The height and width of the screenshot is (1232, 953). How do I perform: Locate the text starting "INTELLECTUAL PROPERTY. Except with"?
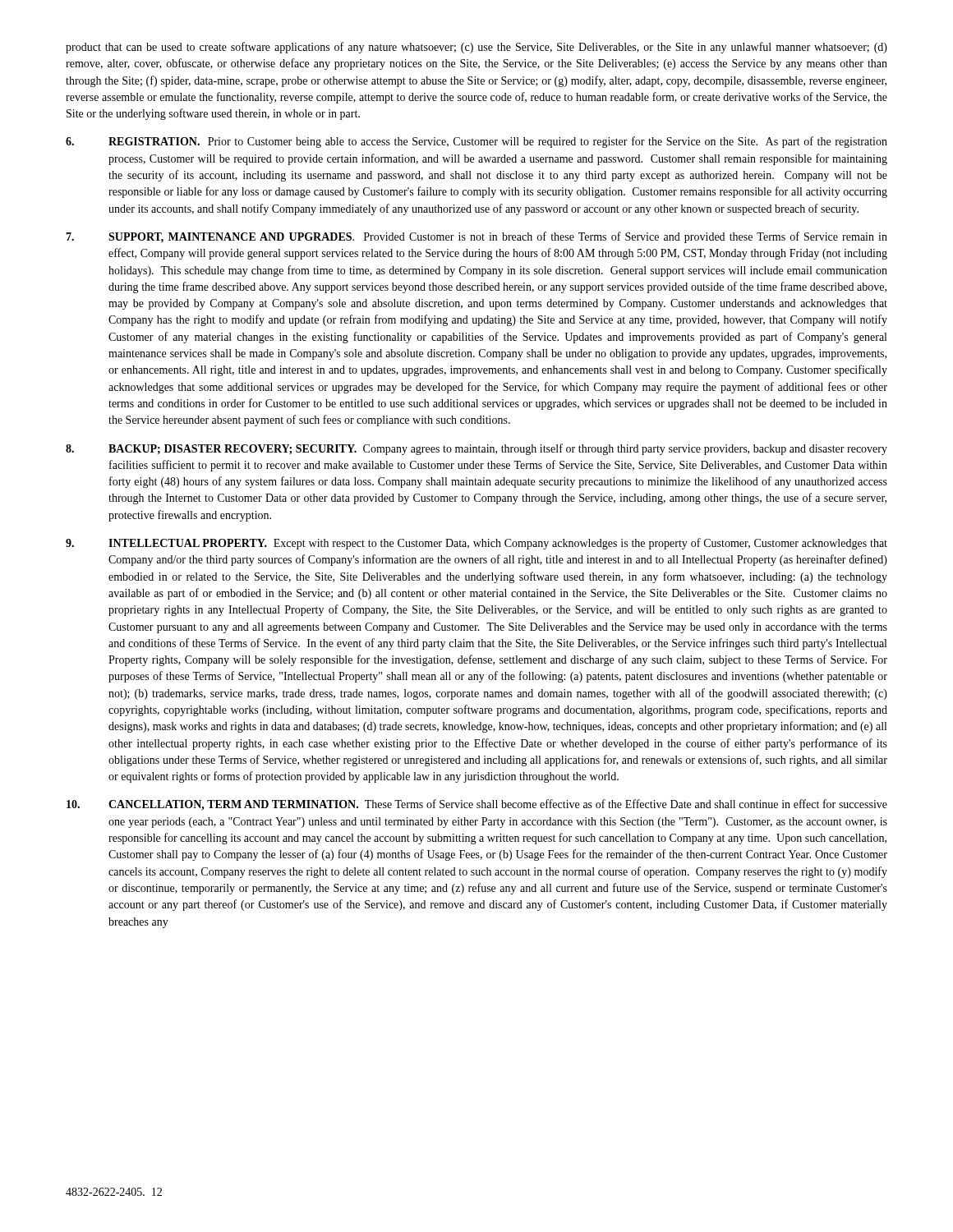point(476,661)
